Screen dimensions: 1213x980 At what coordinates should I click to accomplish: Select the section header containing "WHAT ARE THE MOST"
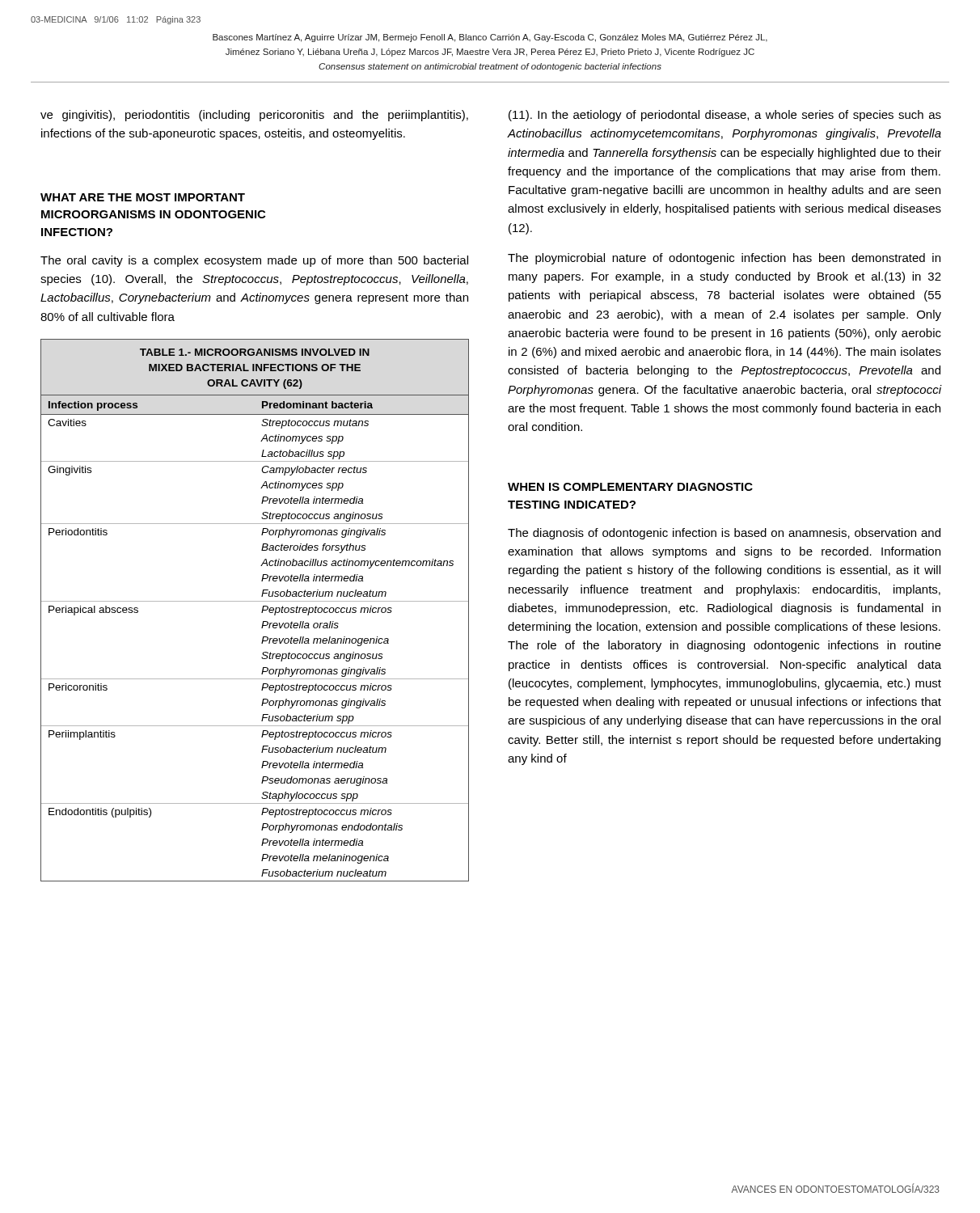pyautogui.click(x=153, y=214)
